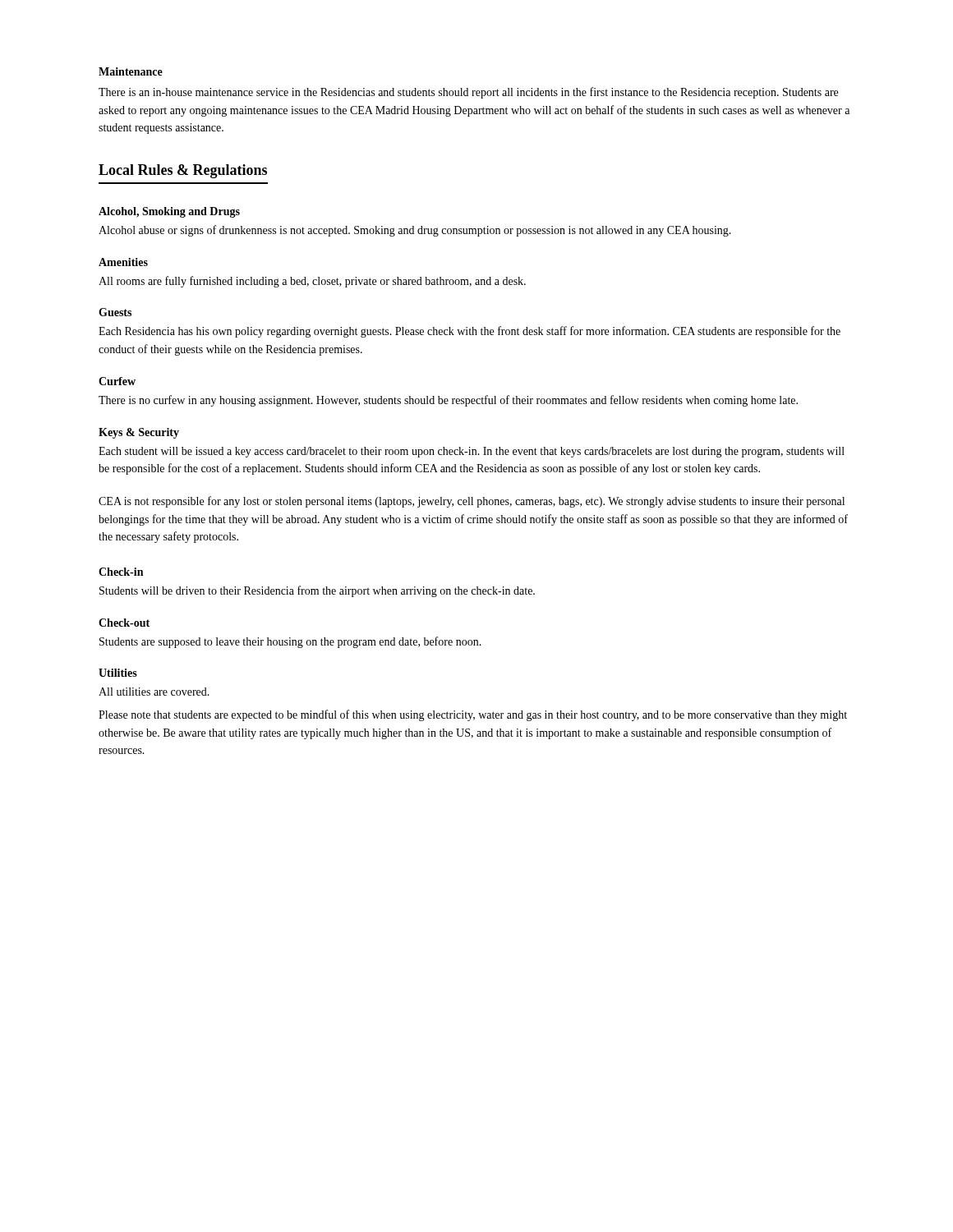Screen dimensions: 1232x953
Task: Point to the text block starting "CEA is not responsible for"
Action: point(473,519)
